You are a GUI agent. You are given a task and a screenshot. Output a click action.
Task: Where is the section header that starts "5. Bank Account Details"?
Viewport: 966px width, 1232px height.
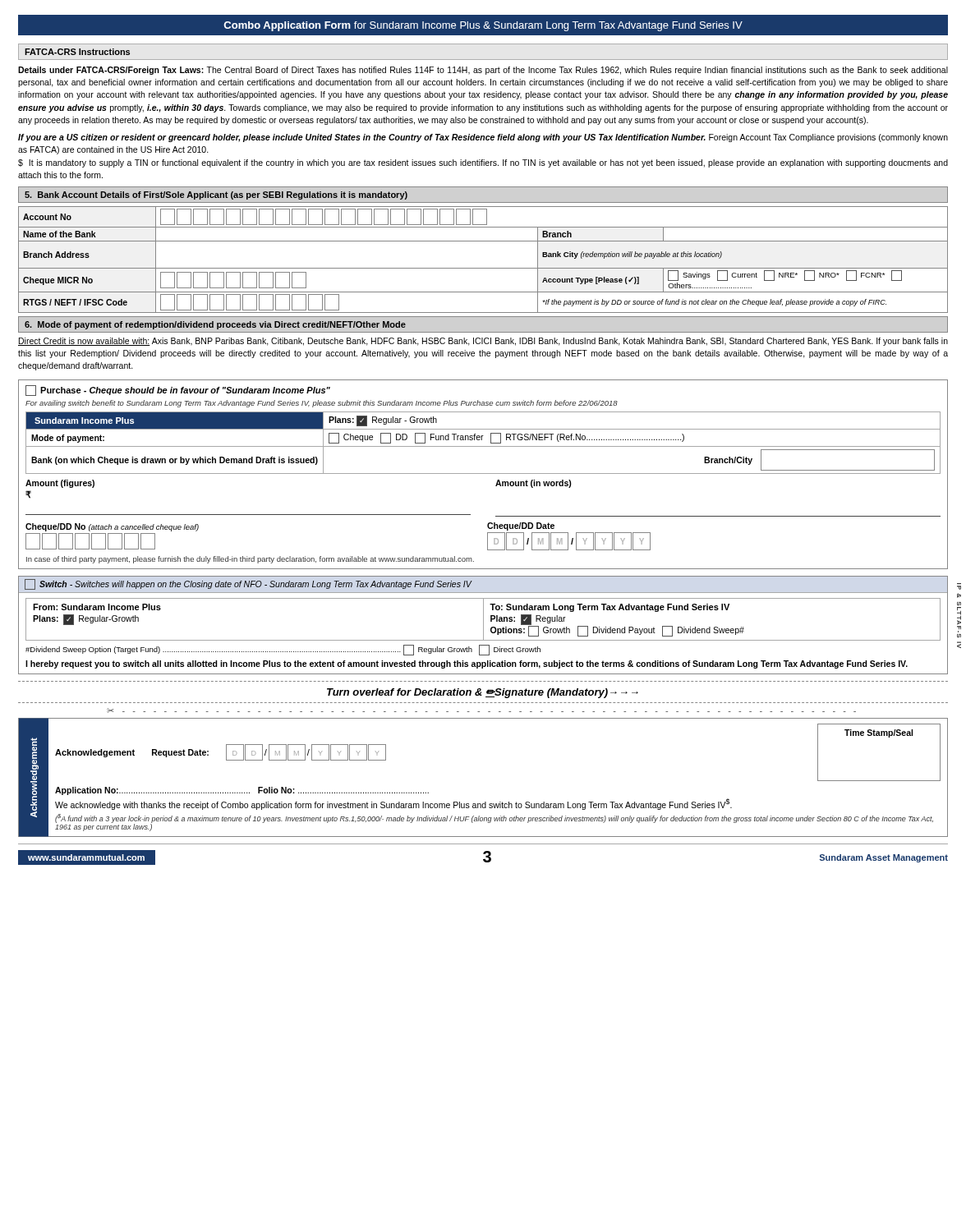pos(216,195)
